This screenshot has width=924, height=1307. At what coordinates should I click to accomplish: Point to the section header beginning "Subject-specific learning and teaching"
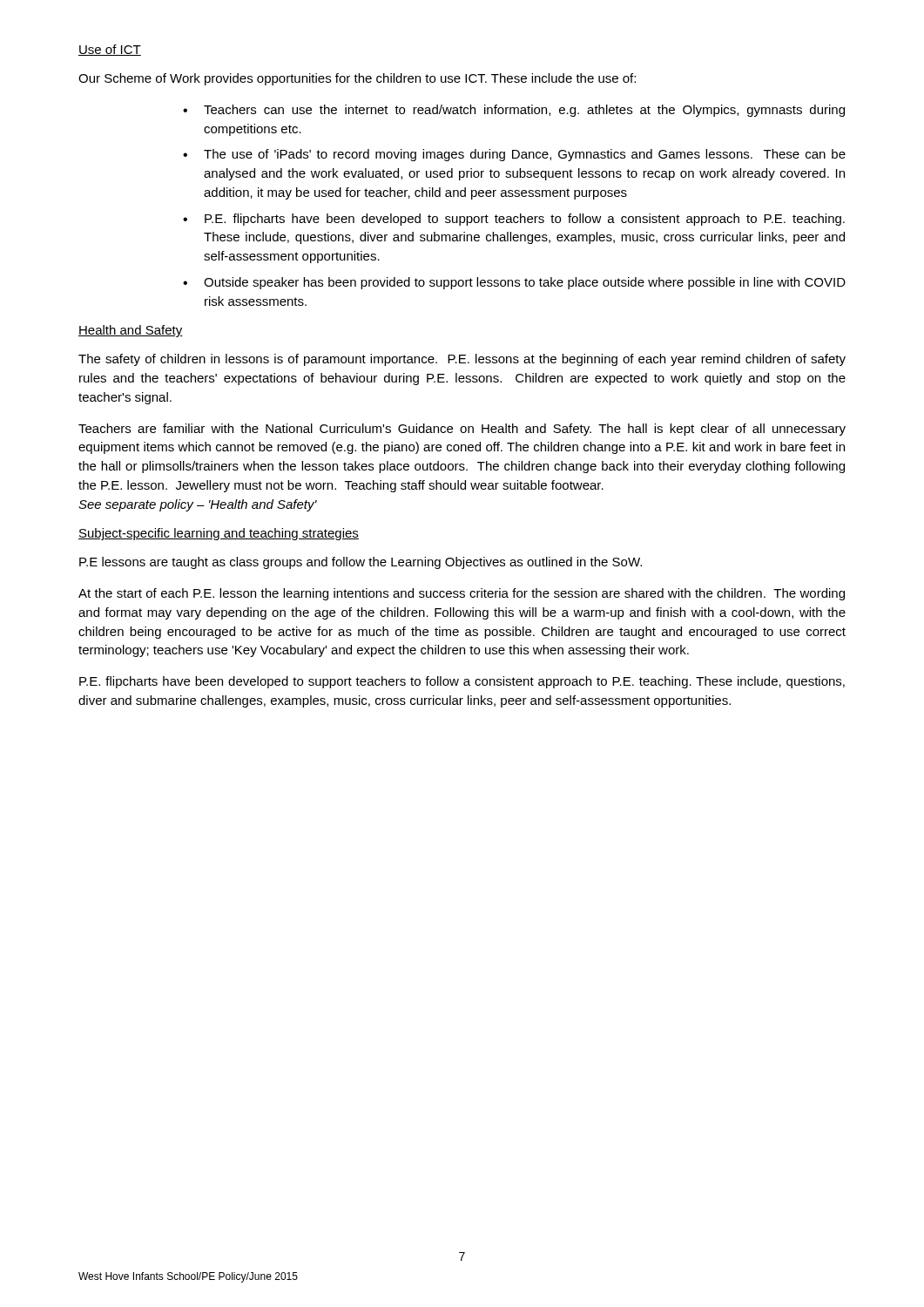(x=219, y=533)
